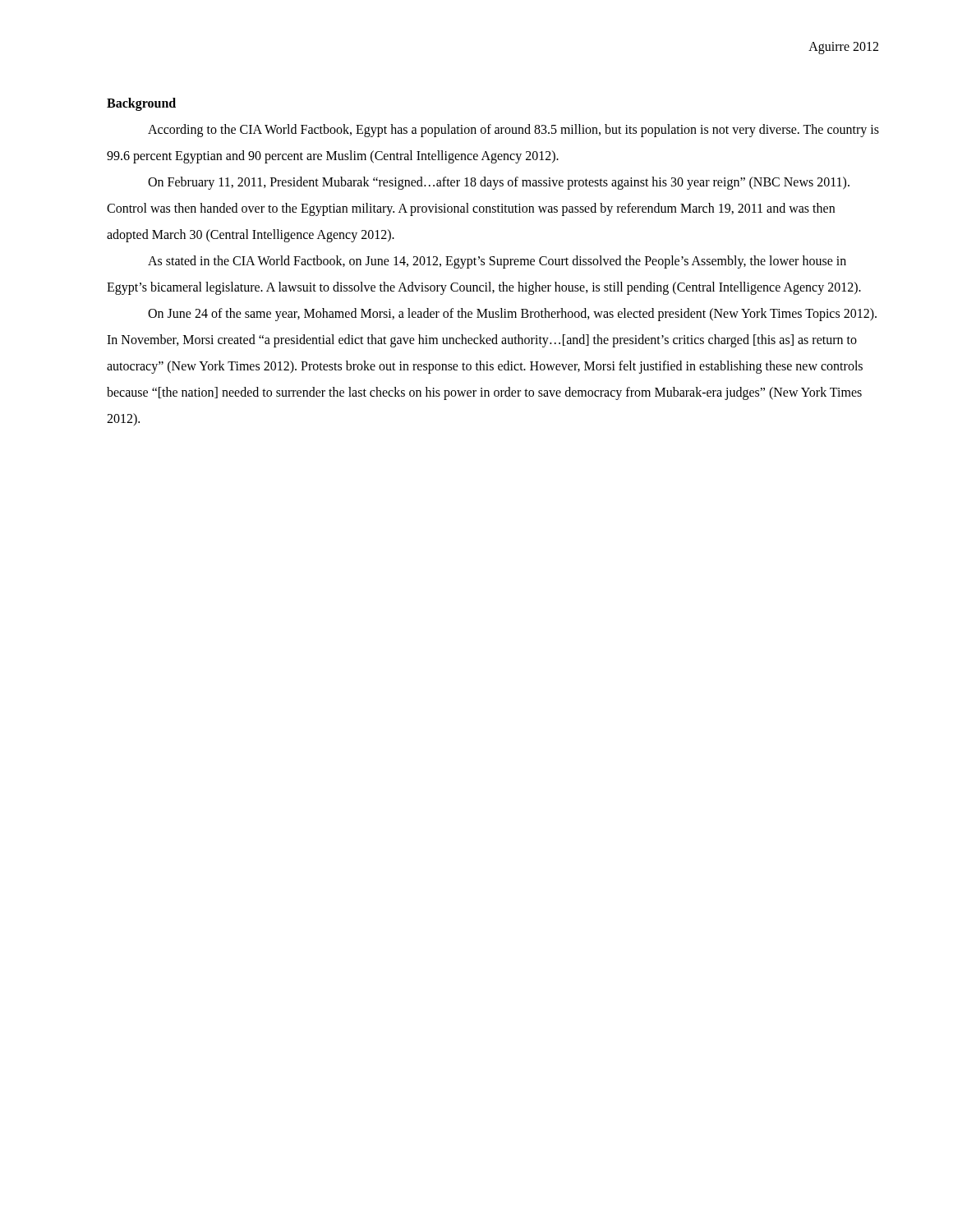The width and height of the screenshot is (953, 1232).
Task: Select the text block containing "As stated in the CIA World"
Action: point(484,274)
